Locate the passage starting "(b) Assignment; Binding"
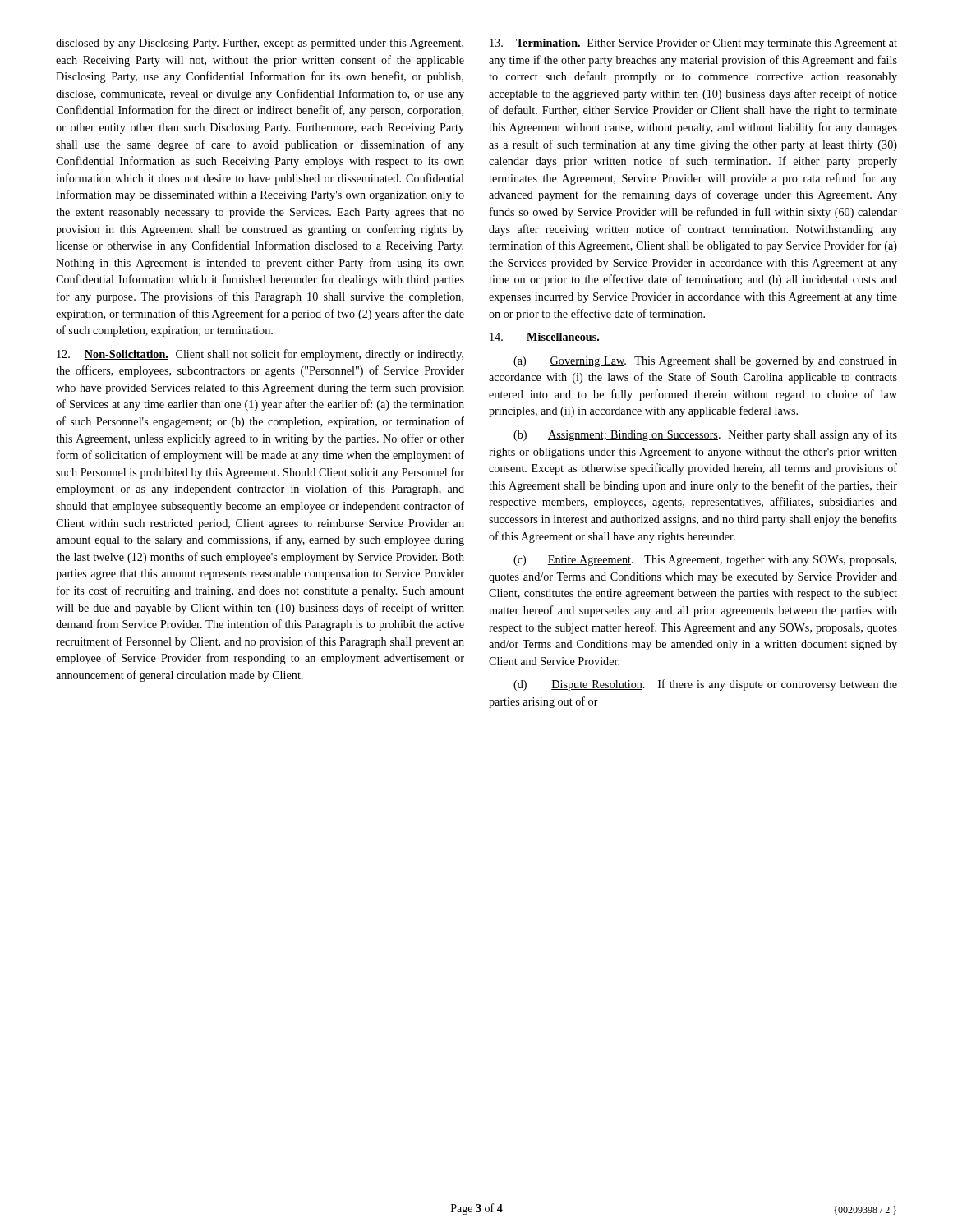The image size is (953, 1232). (693, 485)
